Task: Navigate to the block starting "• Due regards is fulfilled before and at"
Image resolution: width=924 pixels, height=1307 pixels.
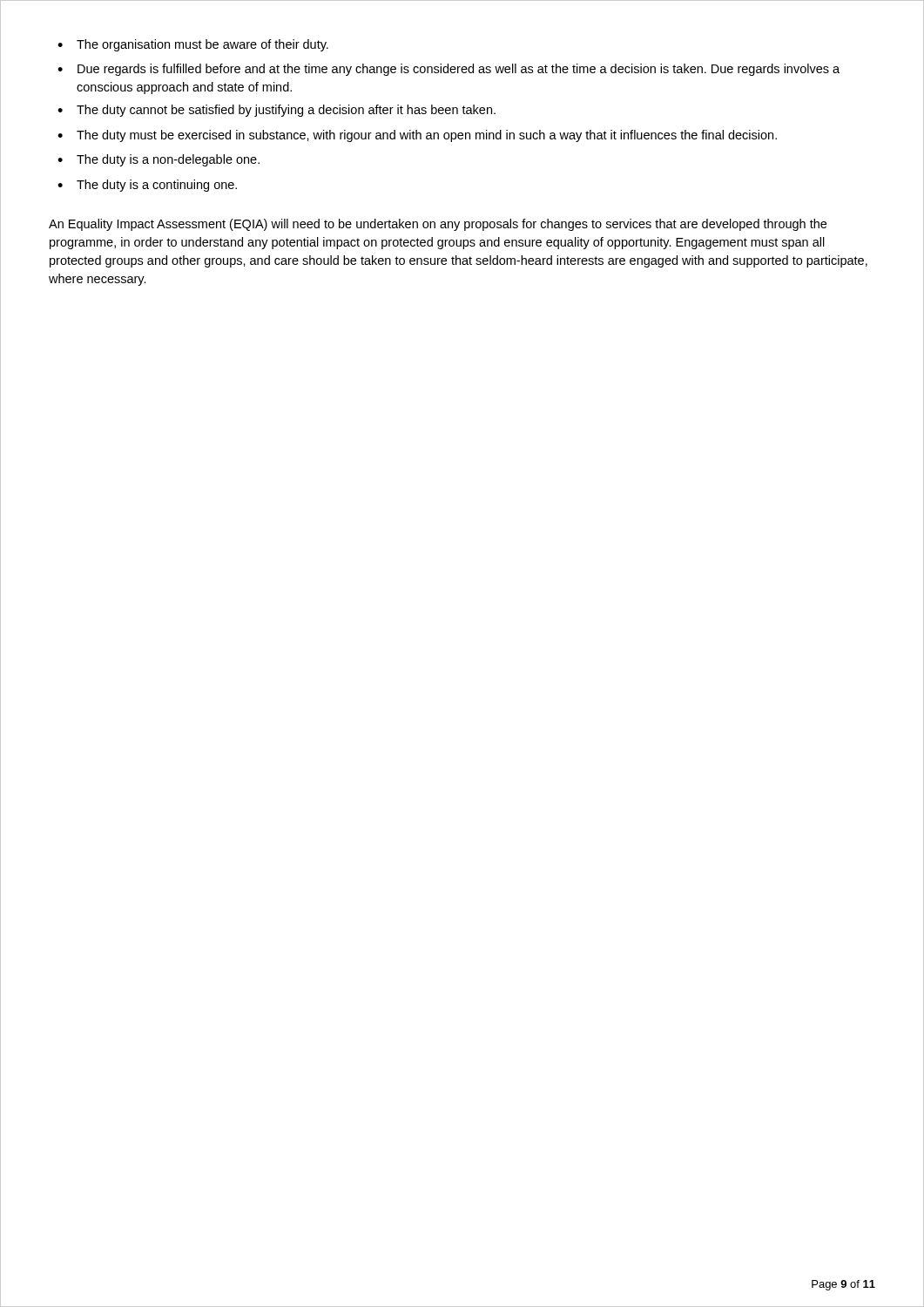Action: click(466, 79)
